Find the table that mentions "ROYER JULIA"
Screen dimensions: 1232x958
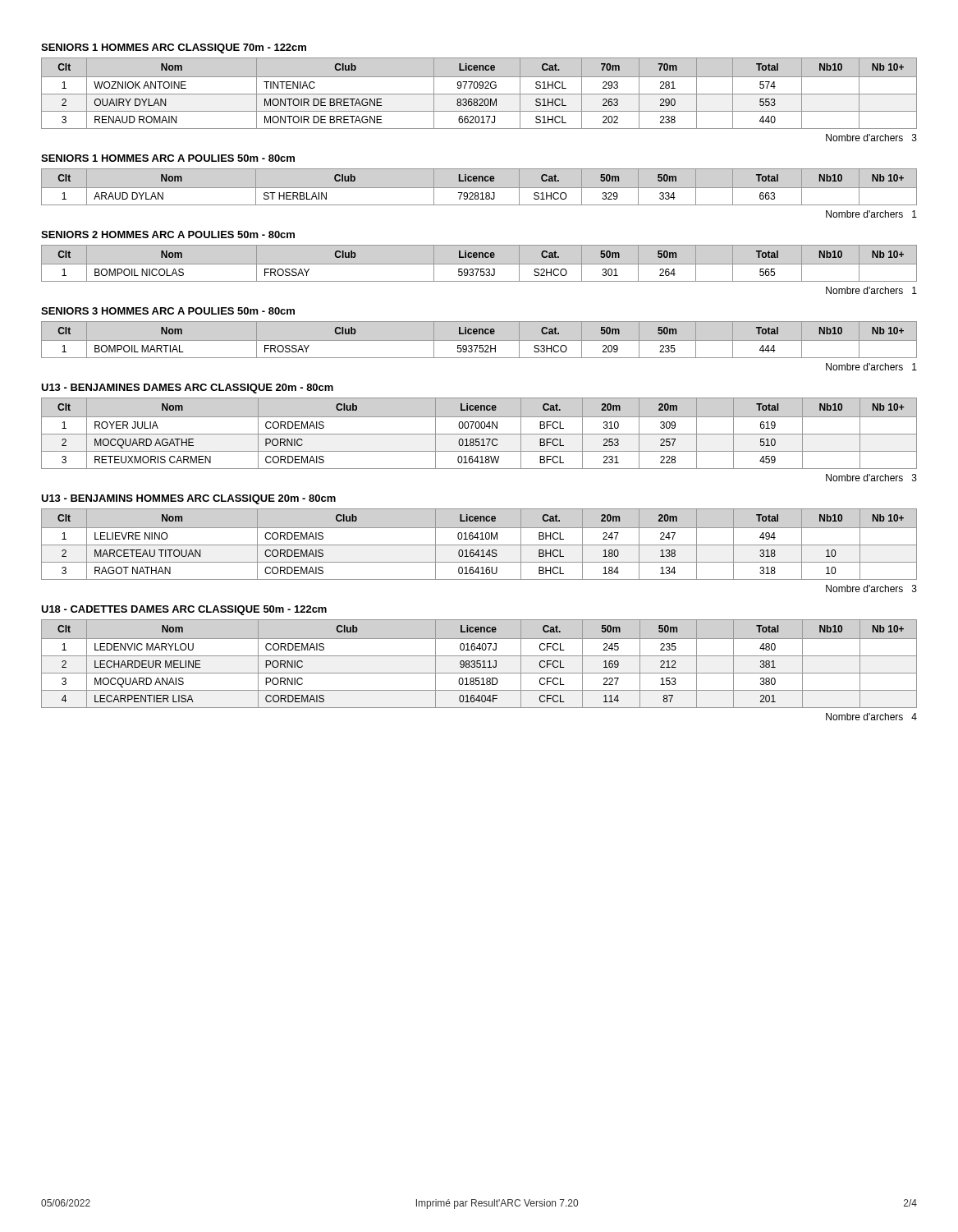479,433
